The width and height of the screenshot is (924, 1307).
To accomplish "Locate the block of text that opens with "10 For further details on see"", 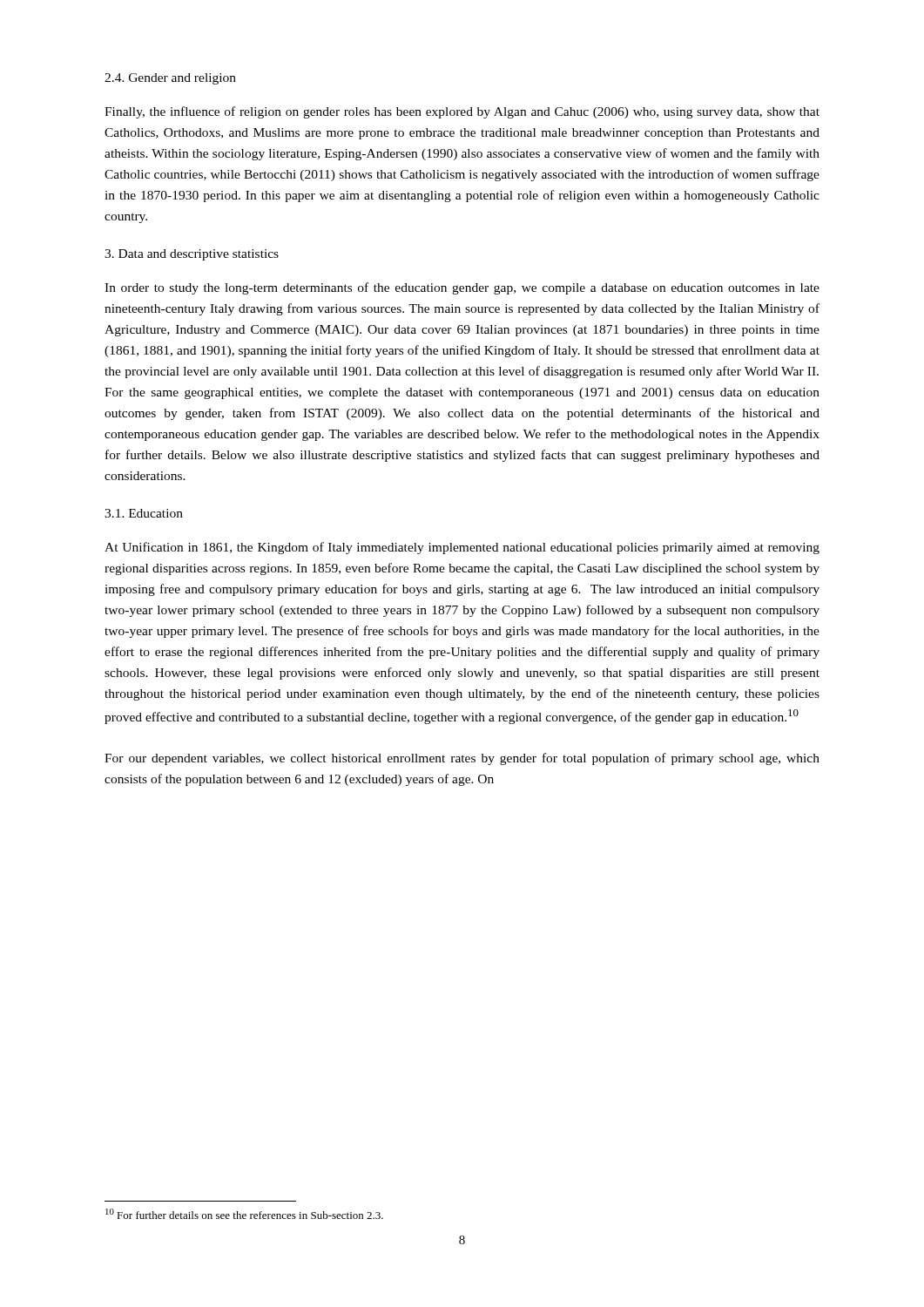I will pos(244,1214).
